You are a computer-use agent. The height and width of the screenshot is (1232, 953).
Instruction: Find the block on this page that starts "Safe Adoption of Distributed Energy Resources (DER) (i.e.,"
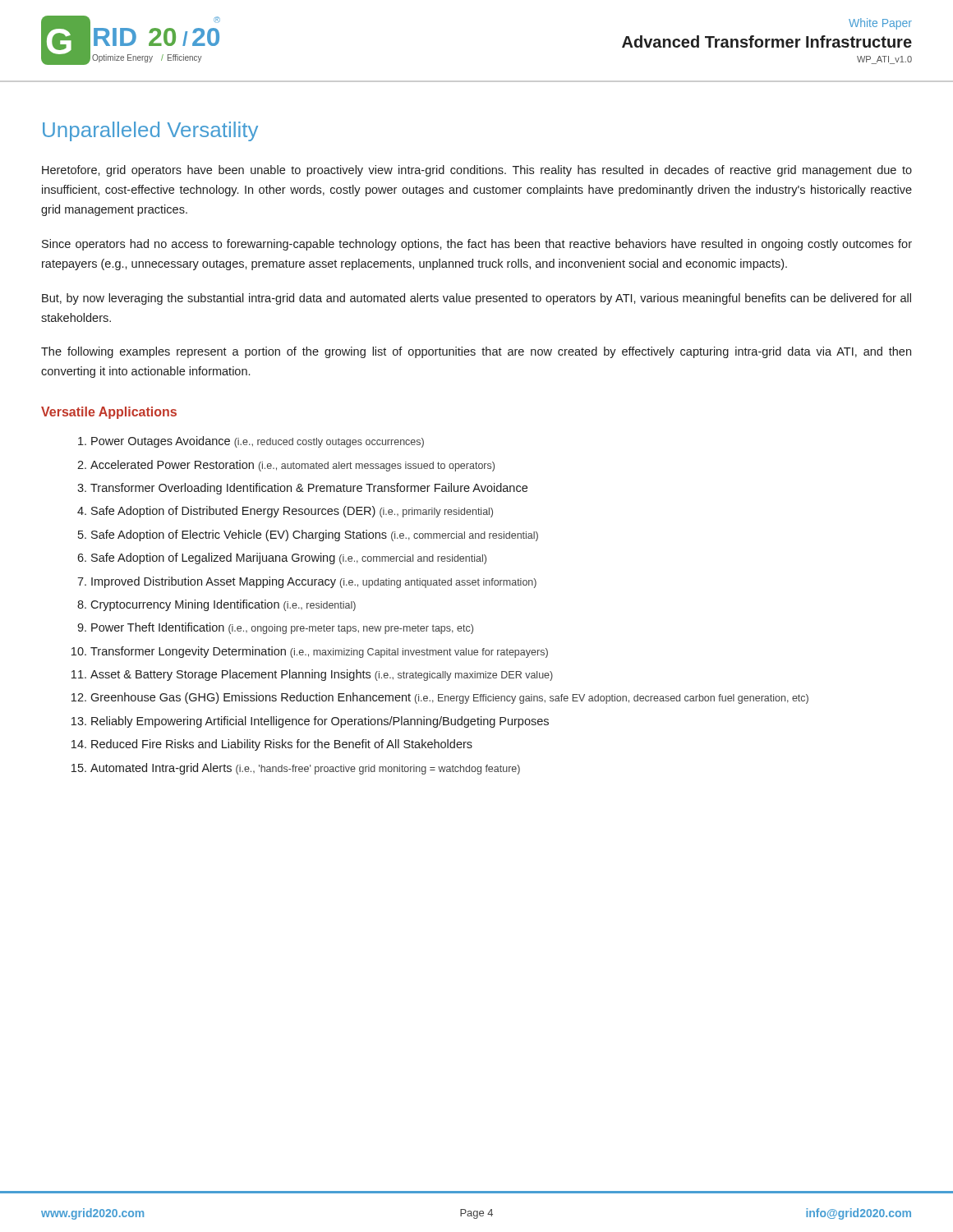click(x=292, y=511)
